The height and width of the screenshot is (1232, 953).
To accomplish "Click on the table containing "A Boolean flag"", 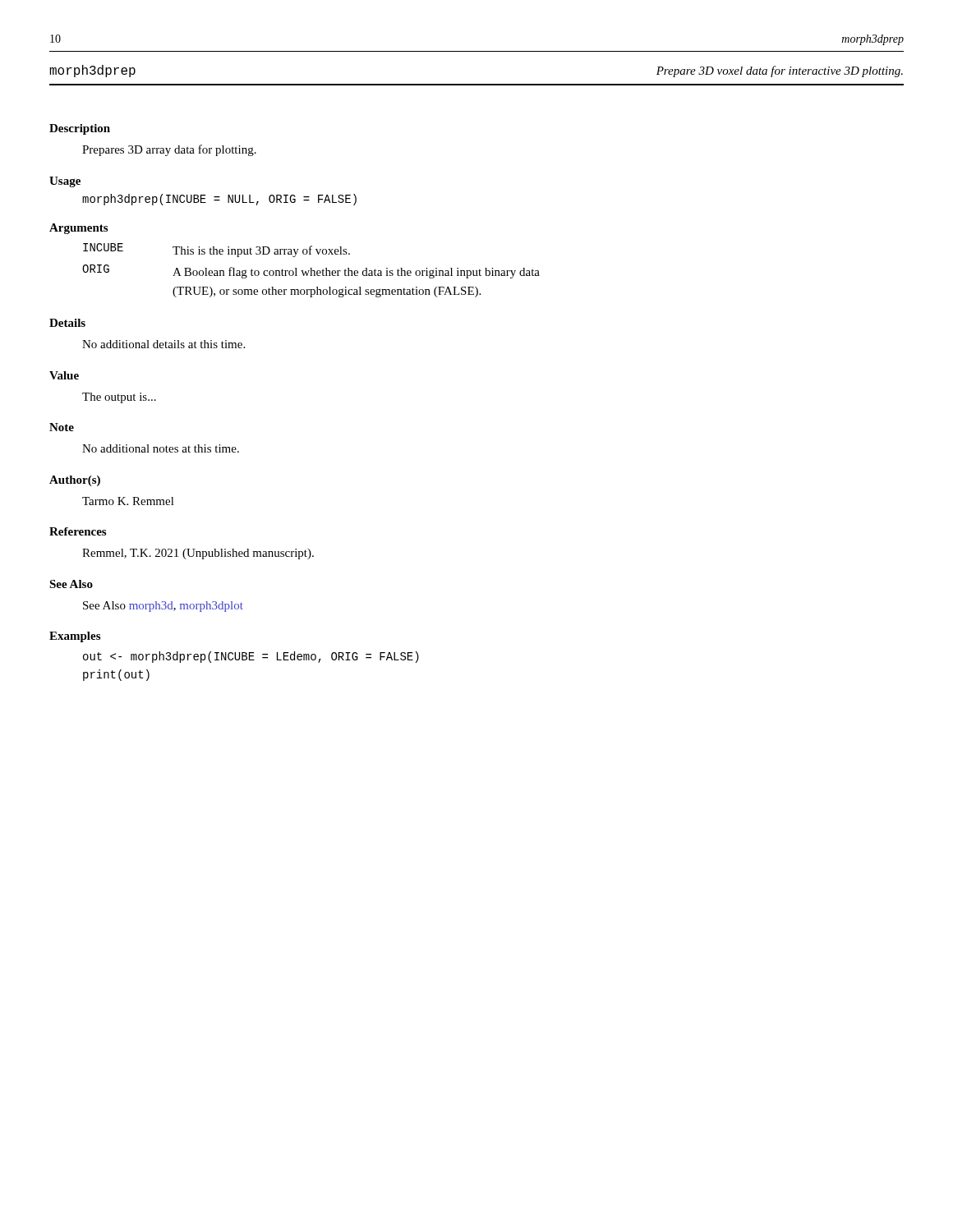I will [x=476, y=270].
